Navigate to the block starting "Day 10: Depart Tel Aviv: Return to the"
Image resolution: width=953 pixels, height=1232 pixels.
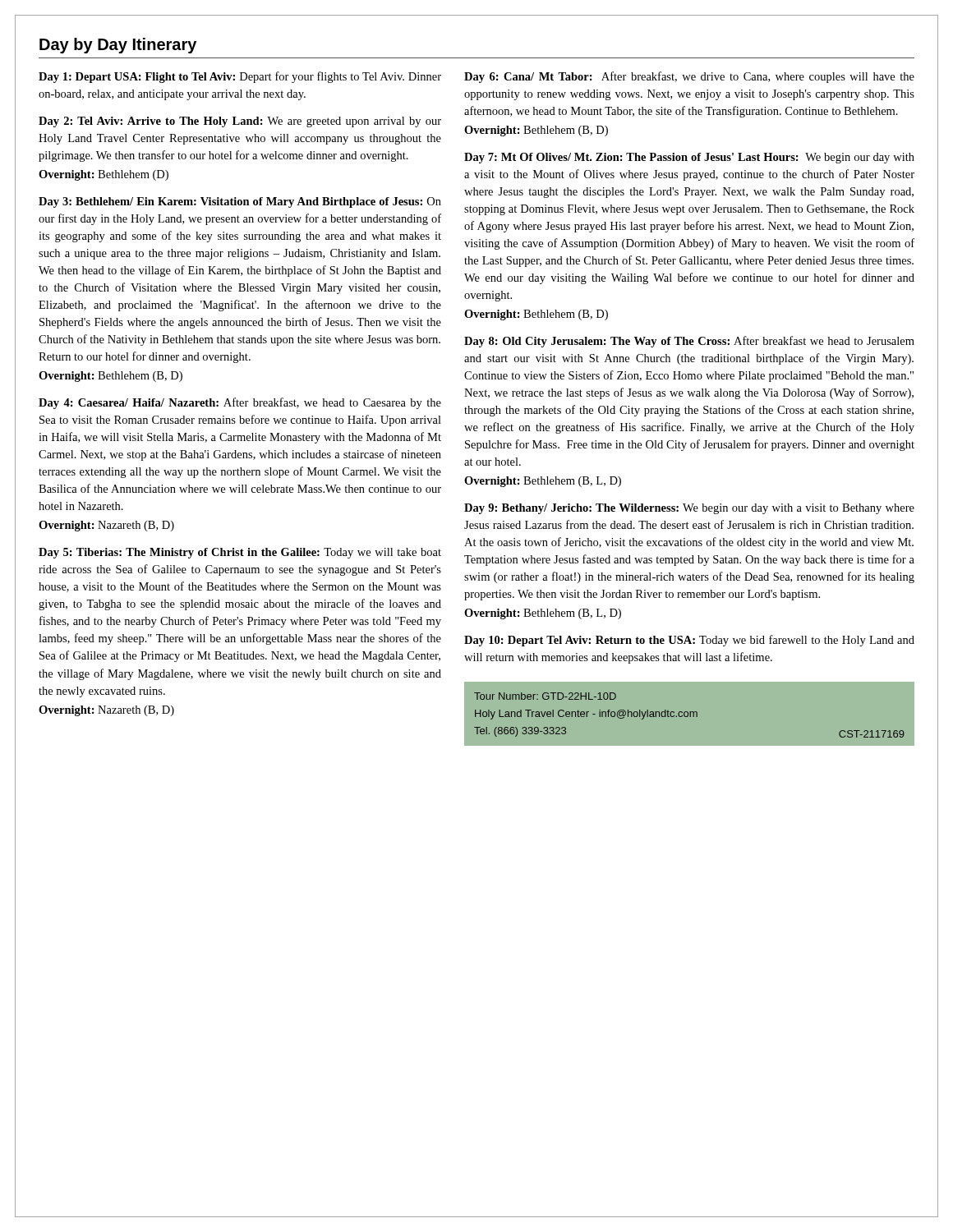click(689, 649)
